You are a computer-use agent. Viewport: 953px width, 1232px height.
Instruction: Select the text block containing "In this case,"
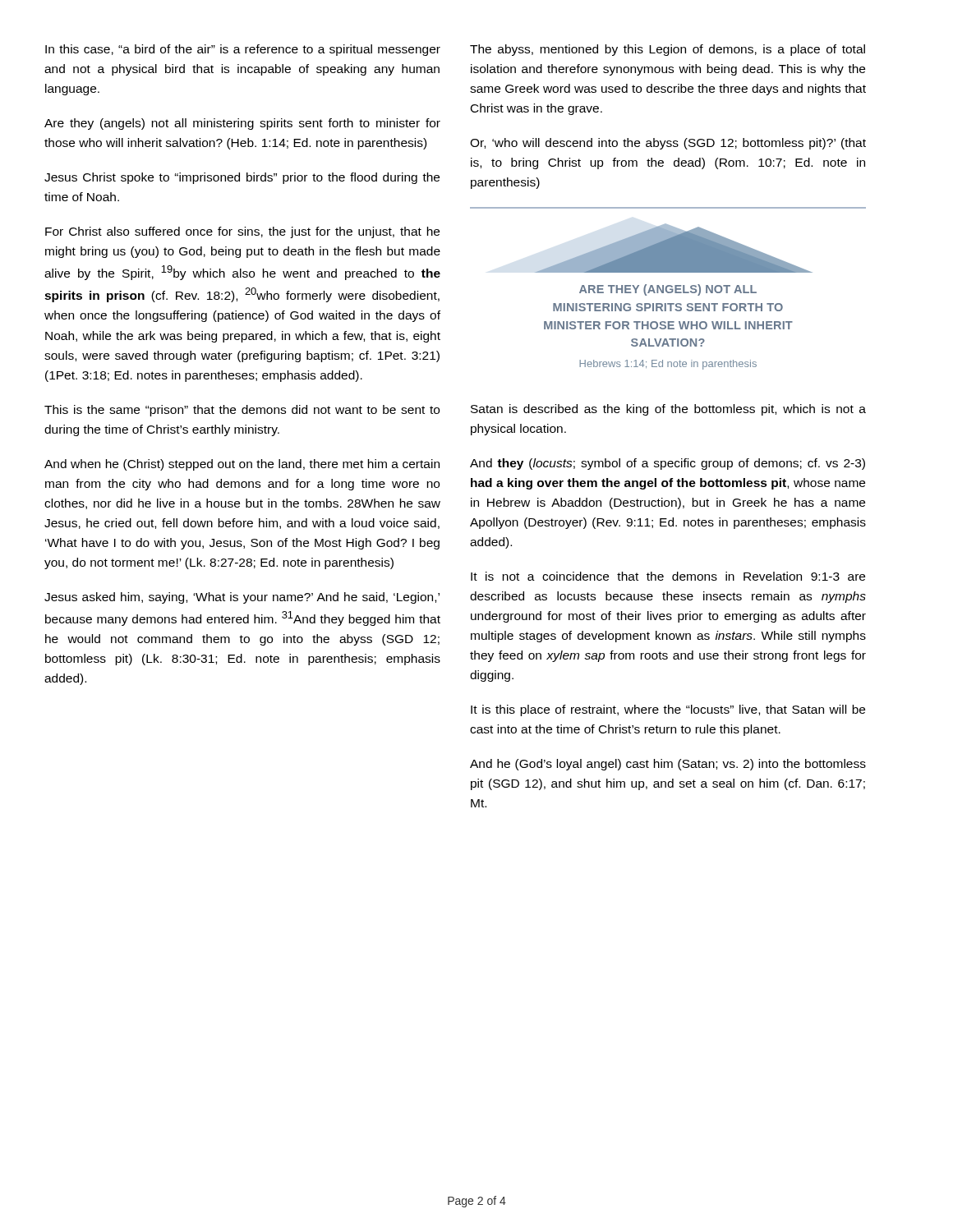click(242, 69)
